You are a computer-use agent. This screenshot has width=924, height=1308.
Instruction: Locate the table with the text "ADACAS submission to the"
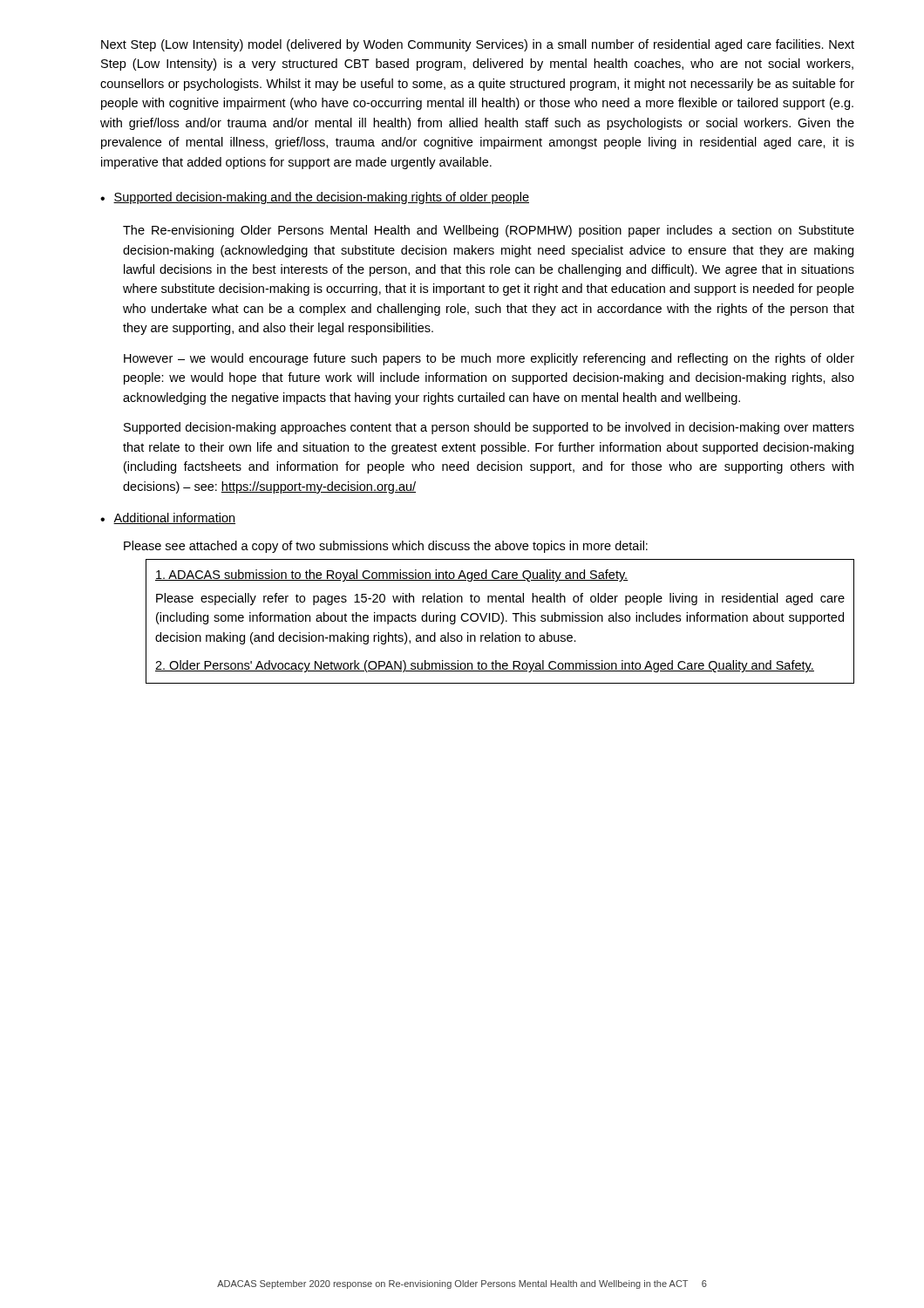(500, 621)
